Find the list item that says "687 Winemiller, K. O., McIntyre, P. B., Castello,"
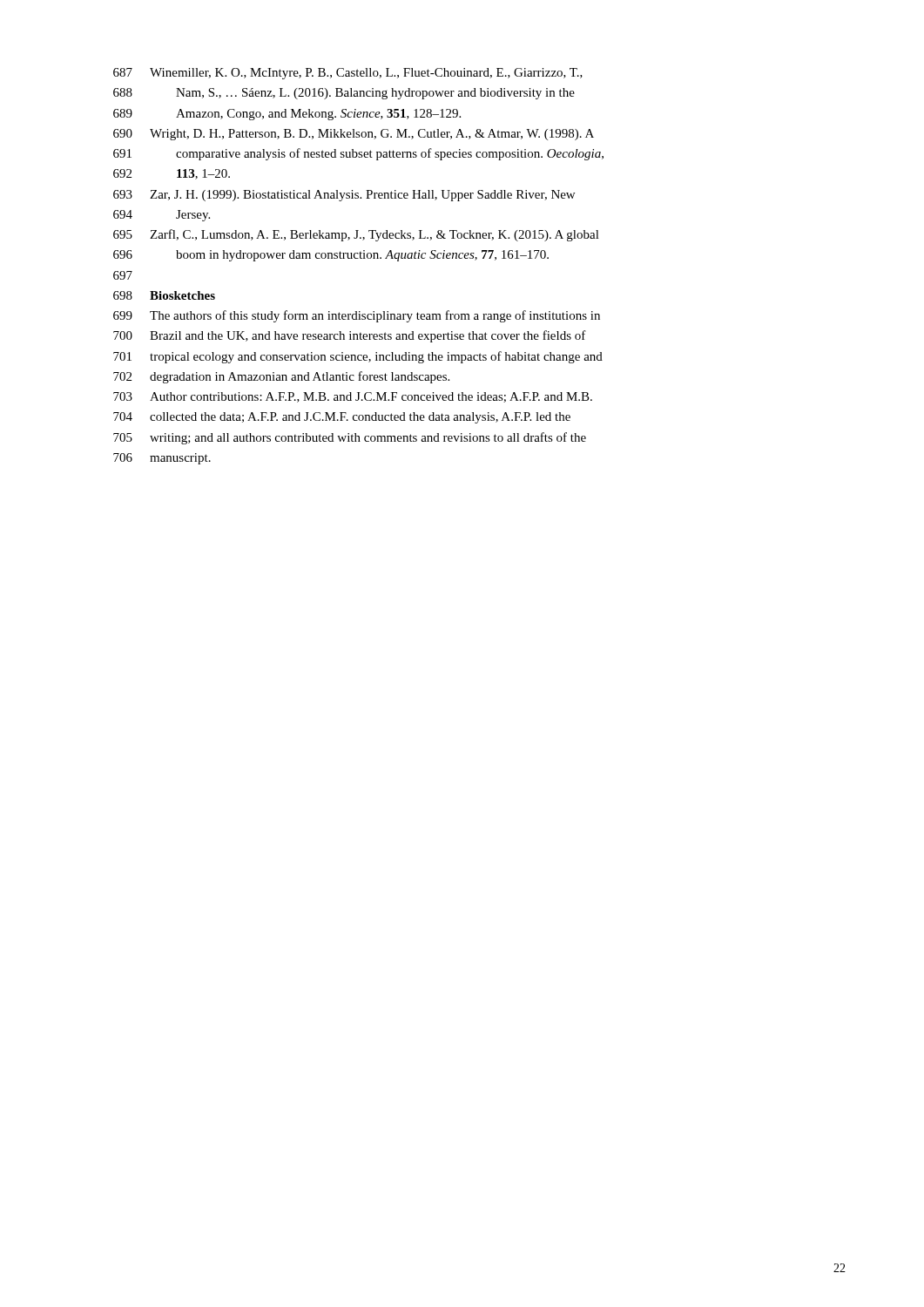The width and height of the screenshot is (924, 1307). point(466,73)
